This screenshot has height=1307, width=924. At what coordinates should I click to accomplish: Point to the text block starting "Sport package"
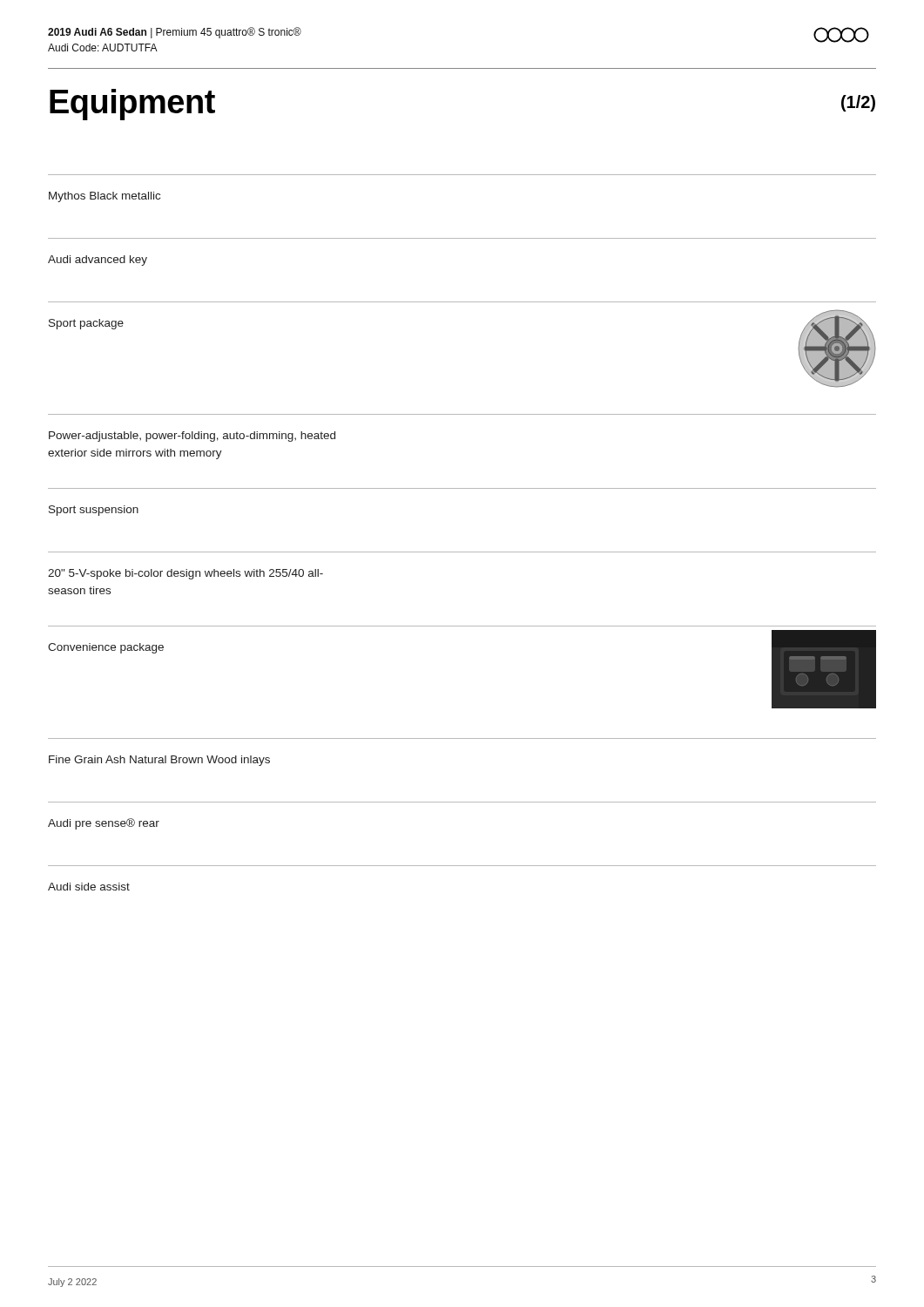click(81, 329)
